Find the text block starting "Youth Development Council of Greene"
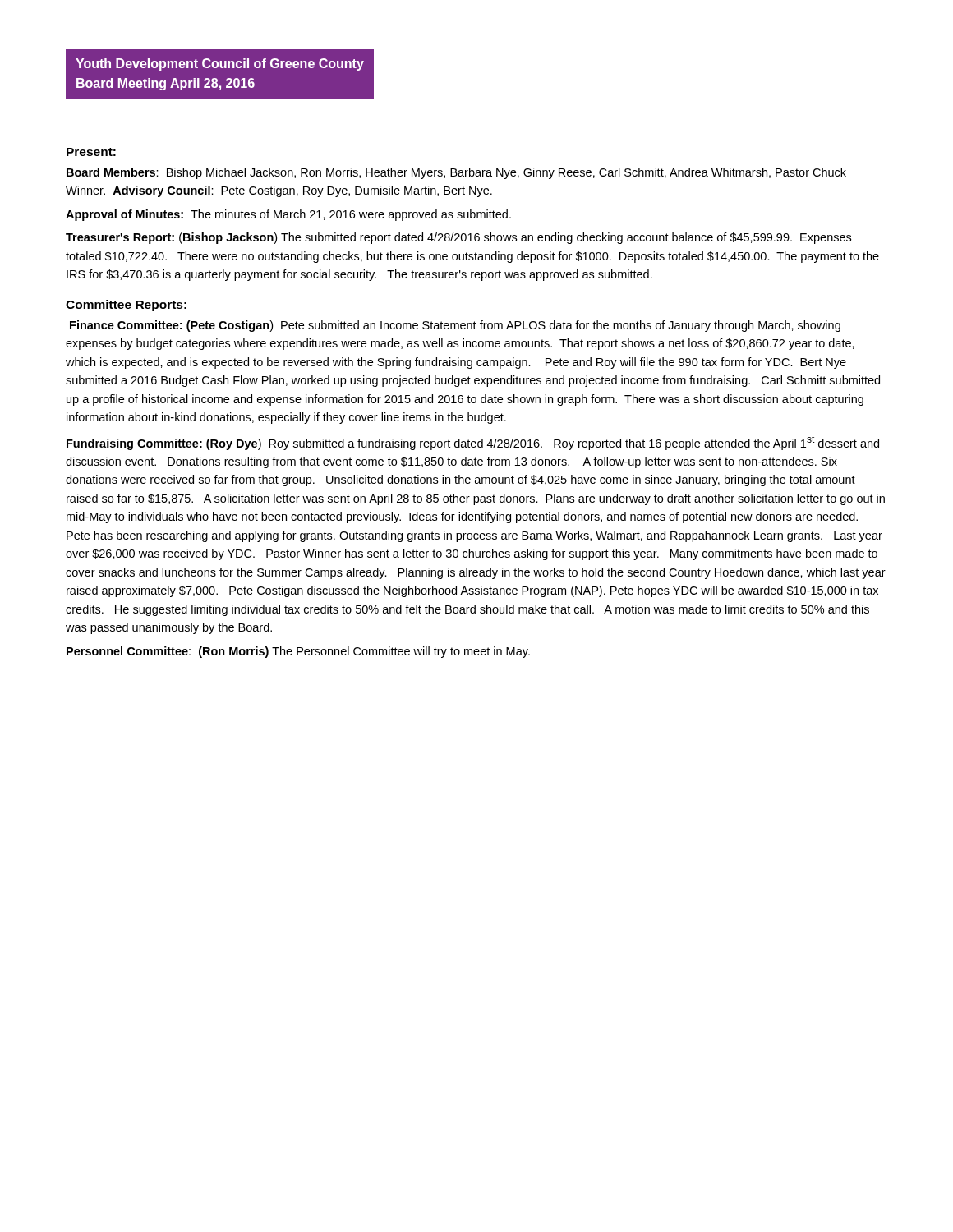Viewport: 953px width, 1232px height. 220,74
